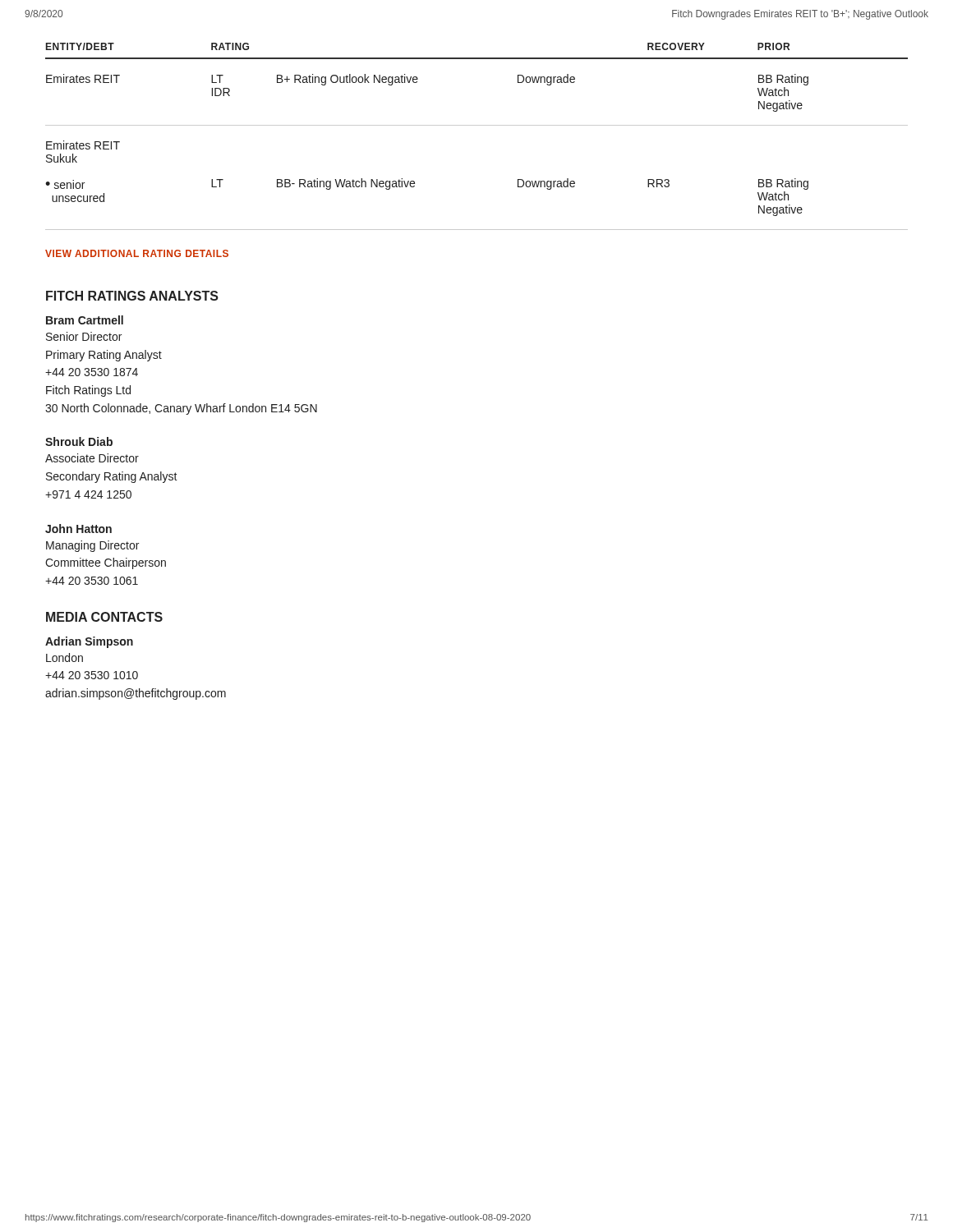Locate the table with the text "BB- Rating Watch"
This screenshot has height=1232, width=953.
pyautogui.click(x=476, y=133)
